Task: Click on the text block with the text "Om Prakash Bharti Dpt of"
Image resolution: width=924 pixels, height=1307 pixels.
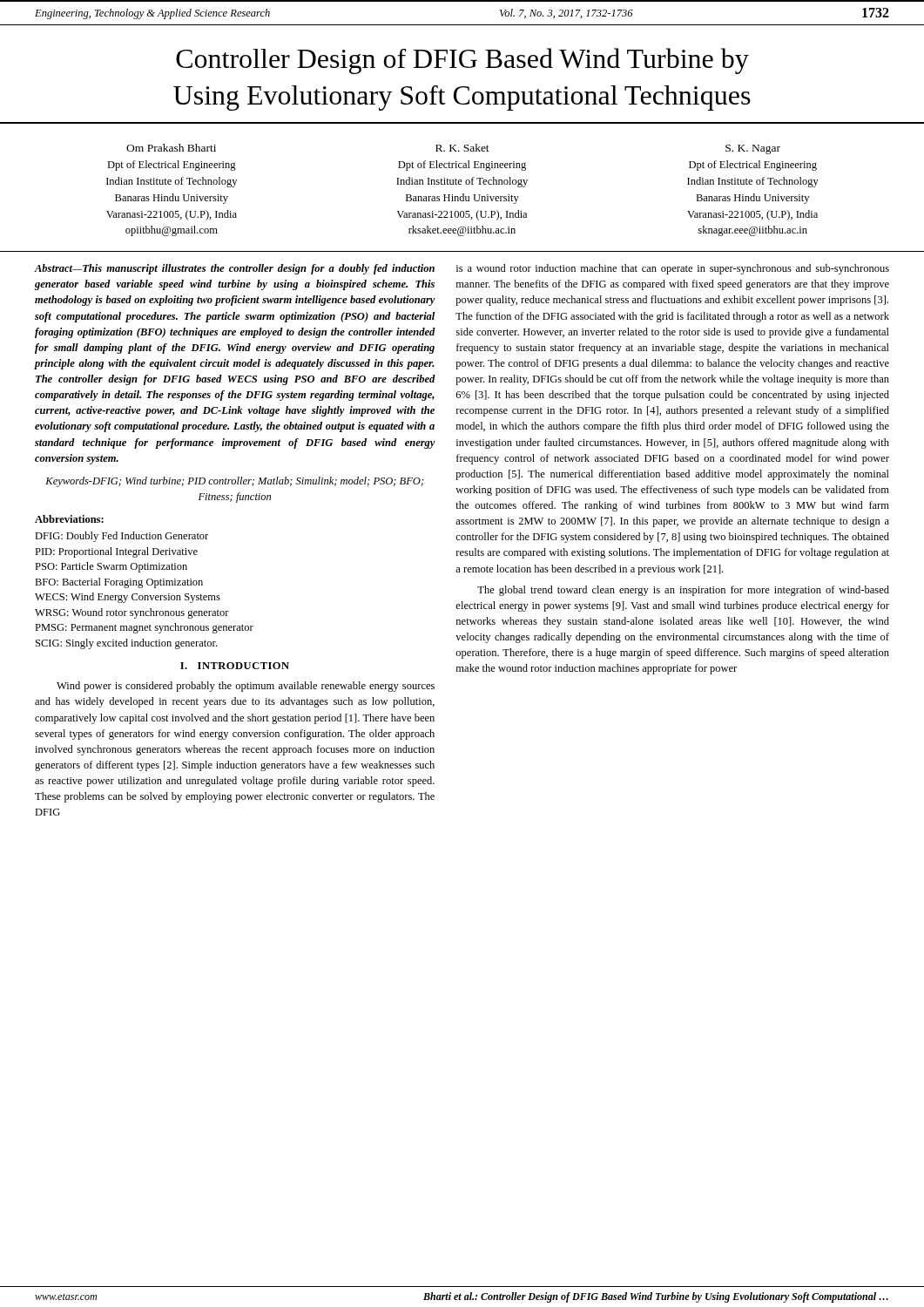Action: coord(171,188)
